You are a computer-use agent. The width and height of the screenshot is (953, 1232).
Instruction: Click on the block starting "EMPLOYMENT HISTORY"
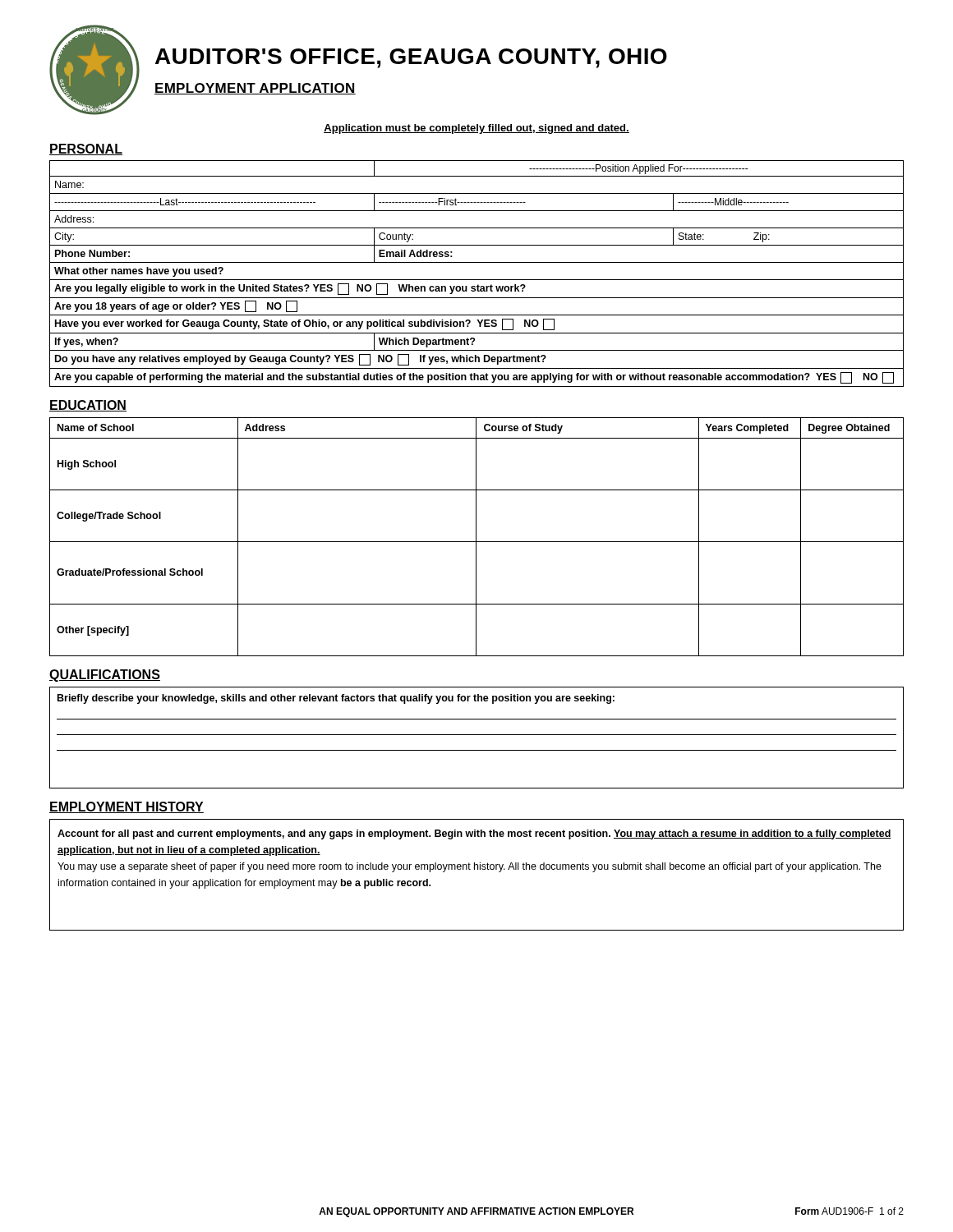(126, 807)
